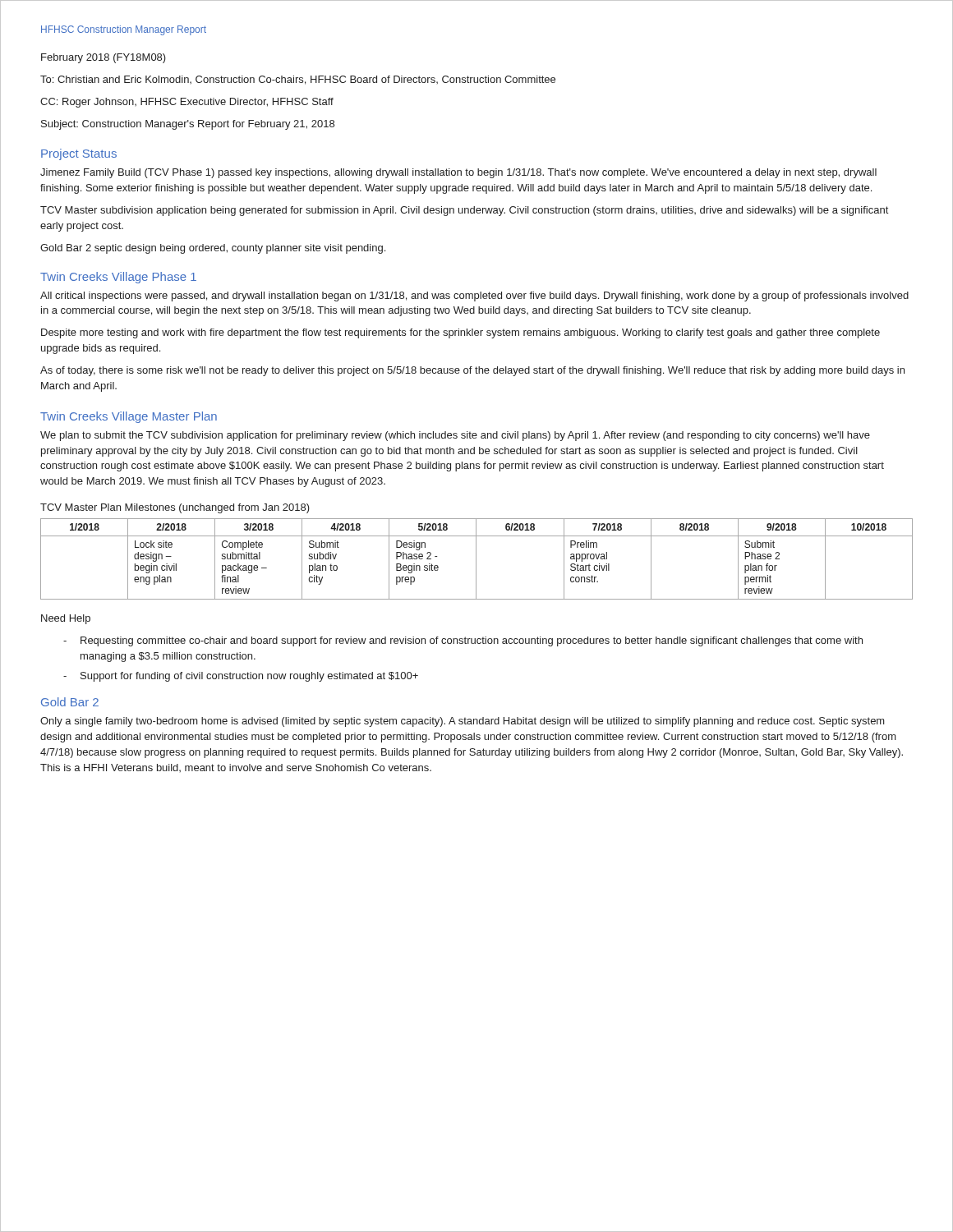Click on the text block with the text "Despite more testing and work with fire"
This screenshot has height=1232, width=953.
460,340
